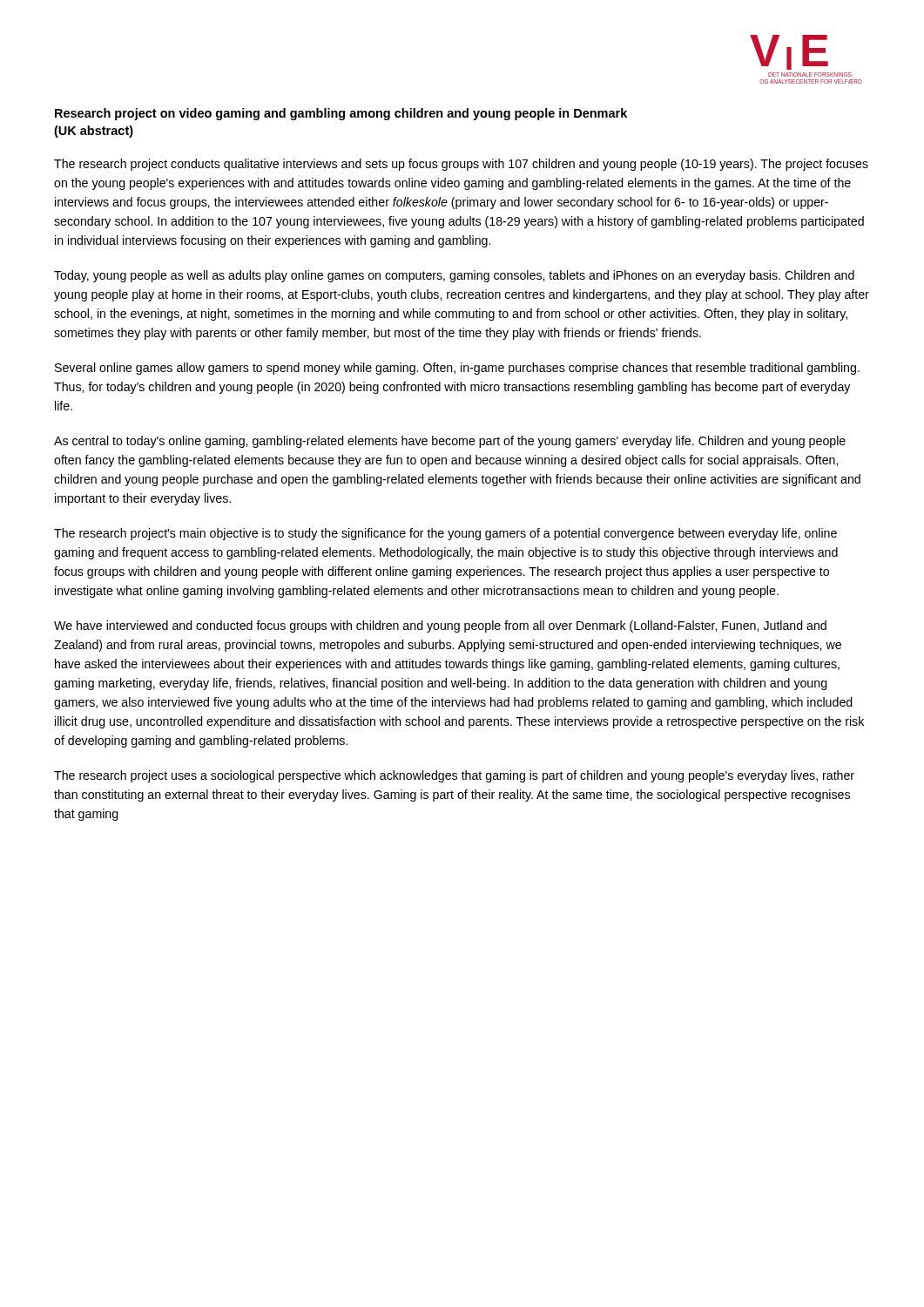Viewport: 924px width, 1307px height.
Task: Point to the block beginning "Today, young people as"
Action: (461, 304)
